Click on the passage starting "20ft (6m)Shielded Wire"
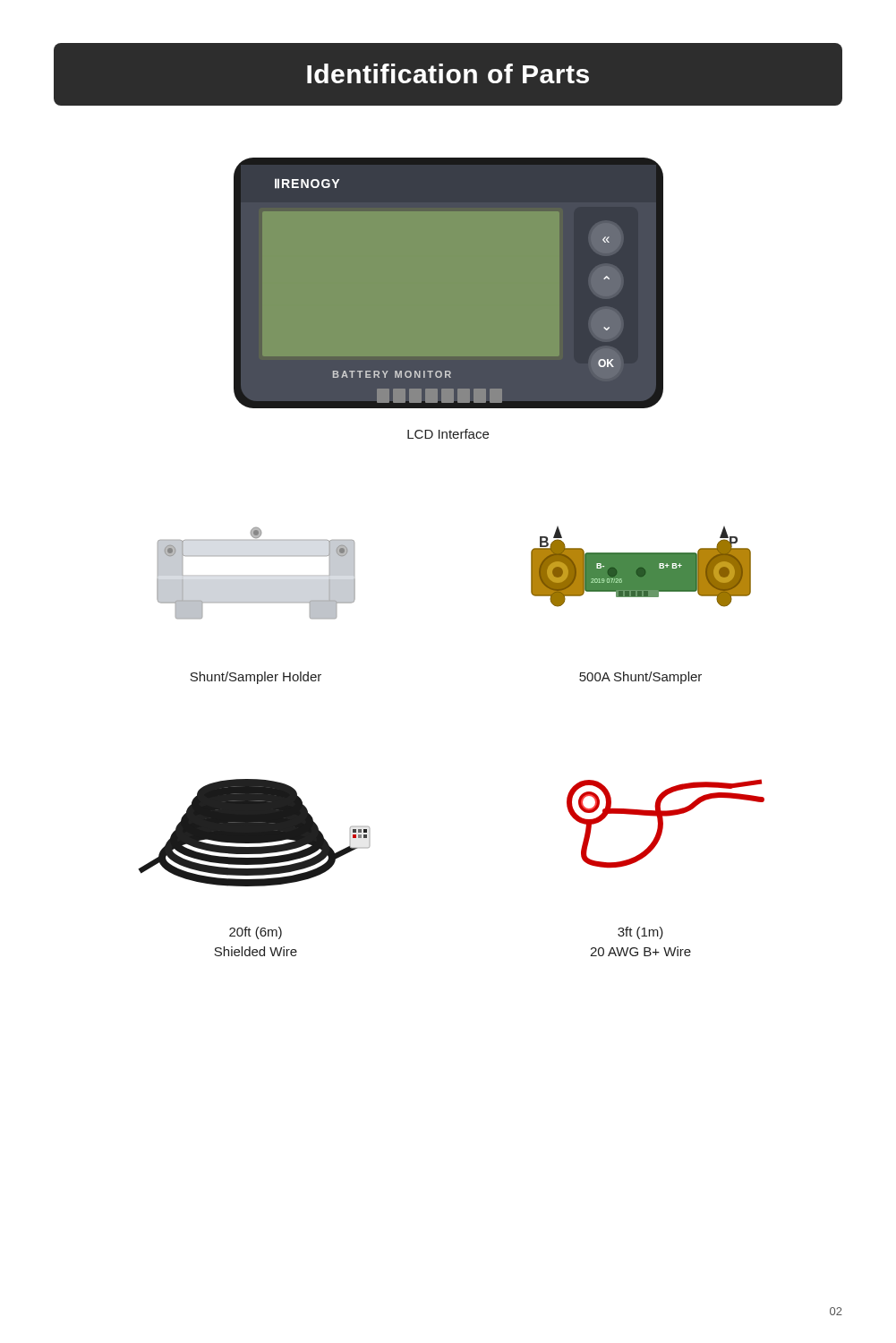 (x=256, y=941)
